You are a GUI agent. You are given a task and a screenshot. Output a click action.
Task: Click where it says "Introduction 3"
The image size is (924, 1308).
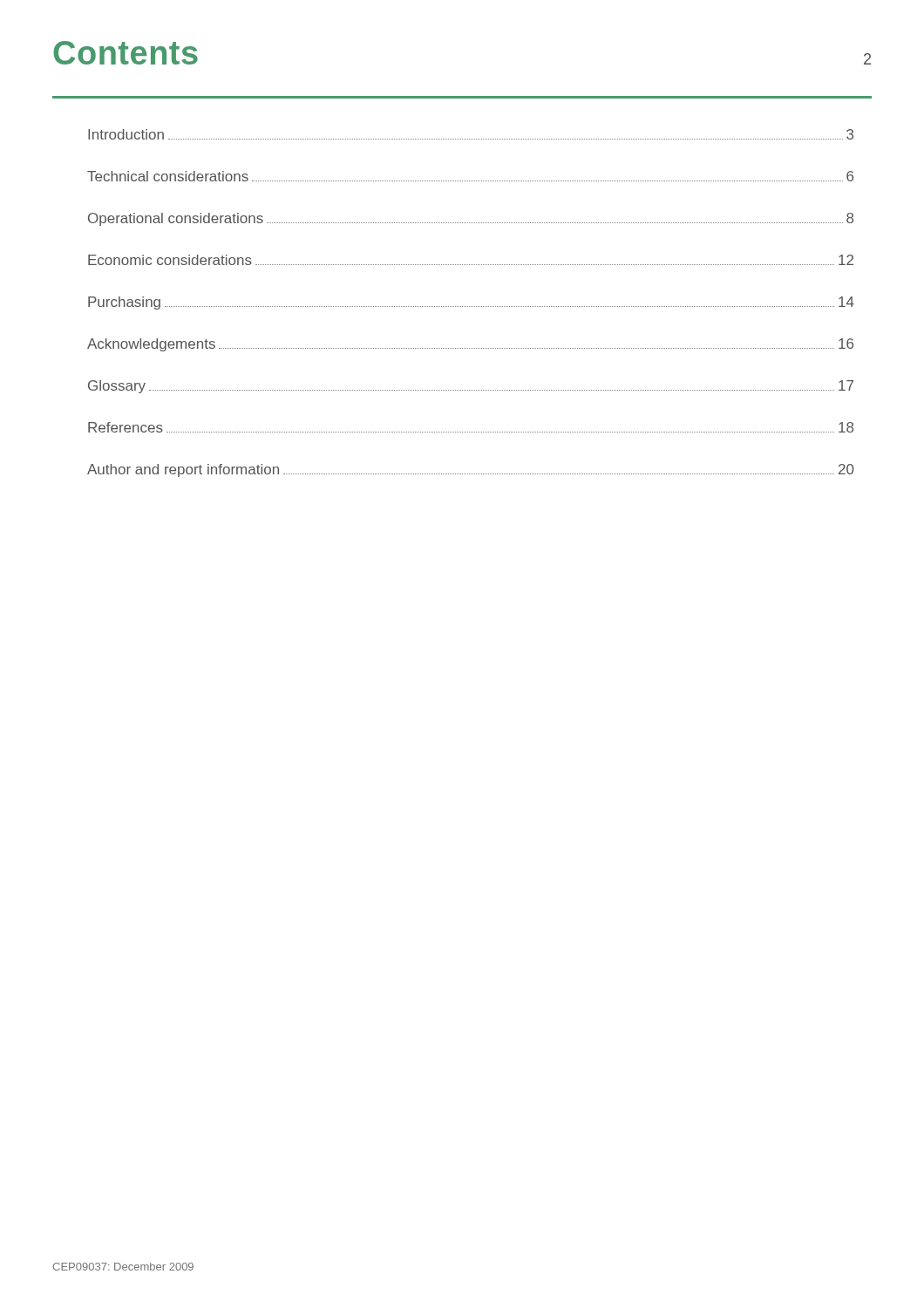pyautogui.click(x=471, y=135)
